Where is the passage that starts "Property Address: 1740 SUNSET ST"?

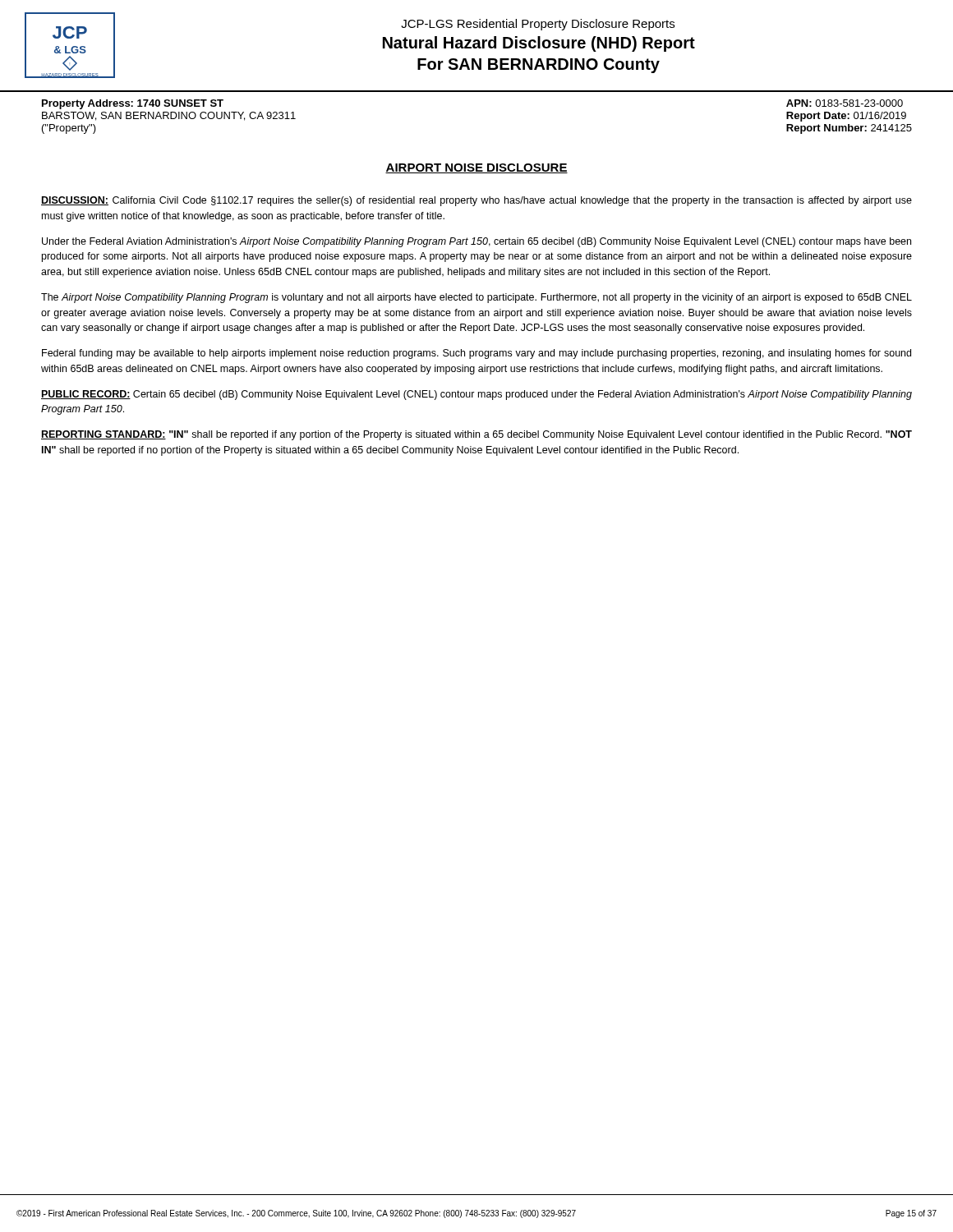(x=132, y=106)
